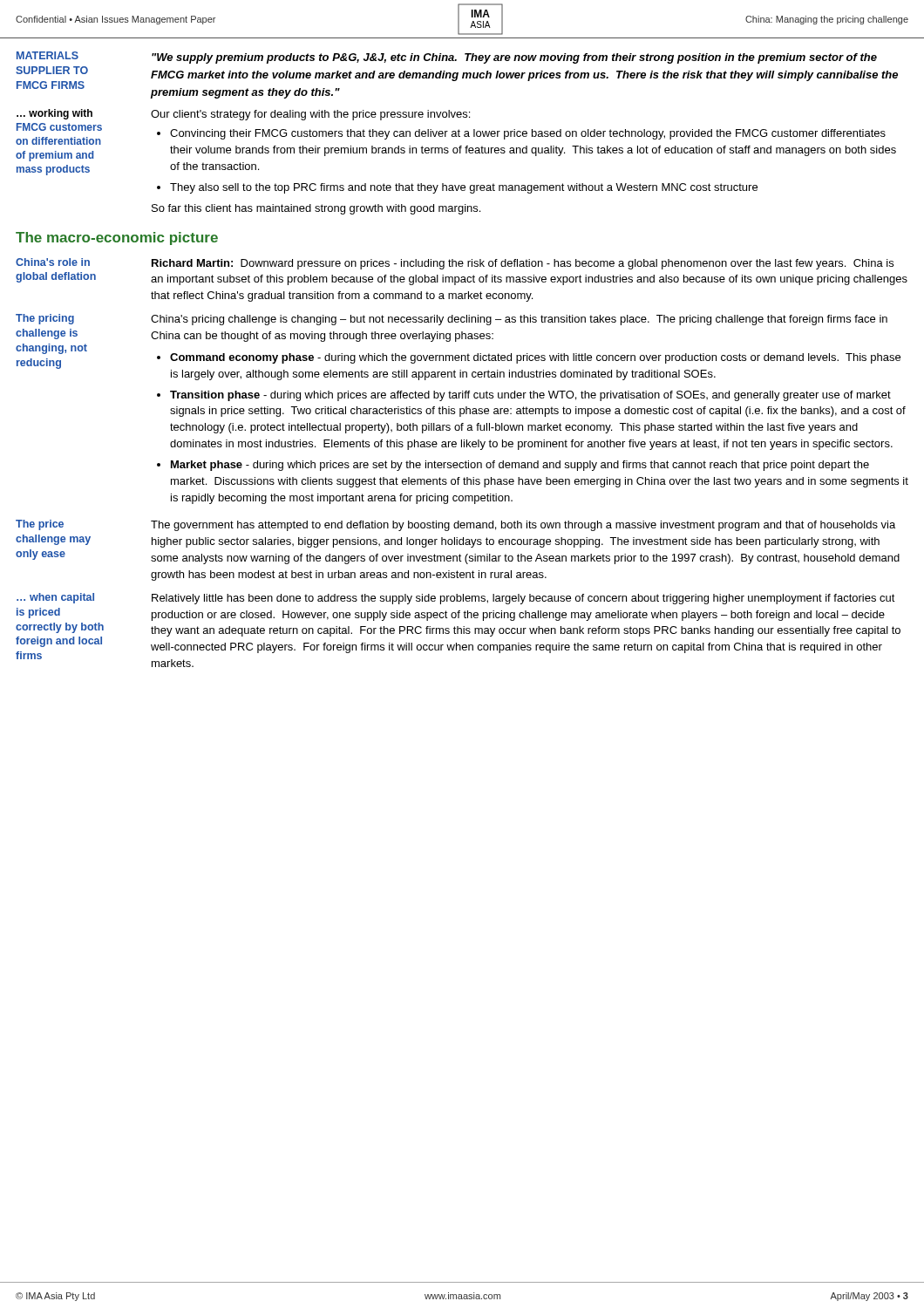
Task: Find the block on this page that starts "Relatively little has been done to"
Action: [x=526, y=630]
